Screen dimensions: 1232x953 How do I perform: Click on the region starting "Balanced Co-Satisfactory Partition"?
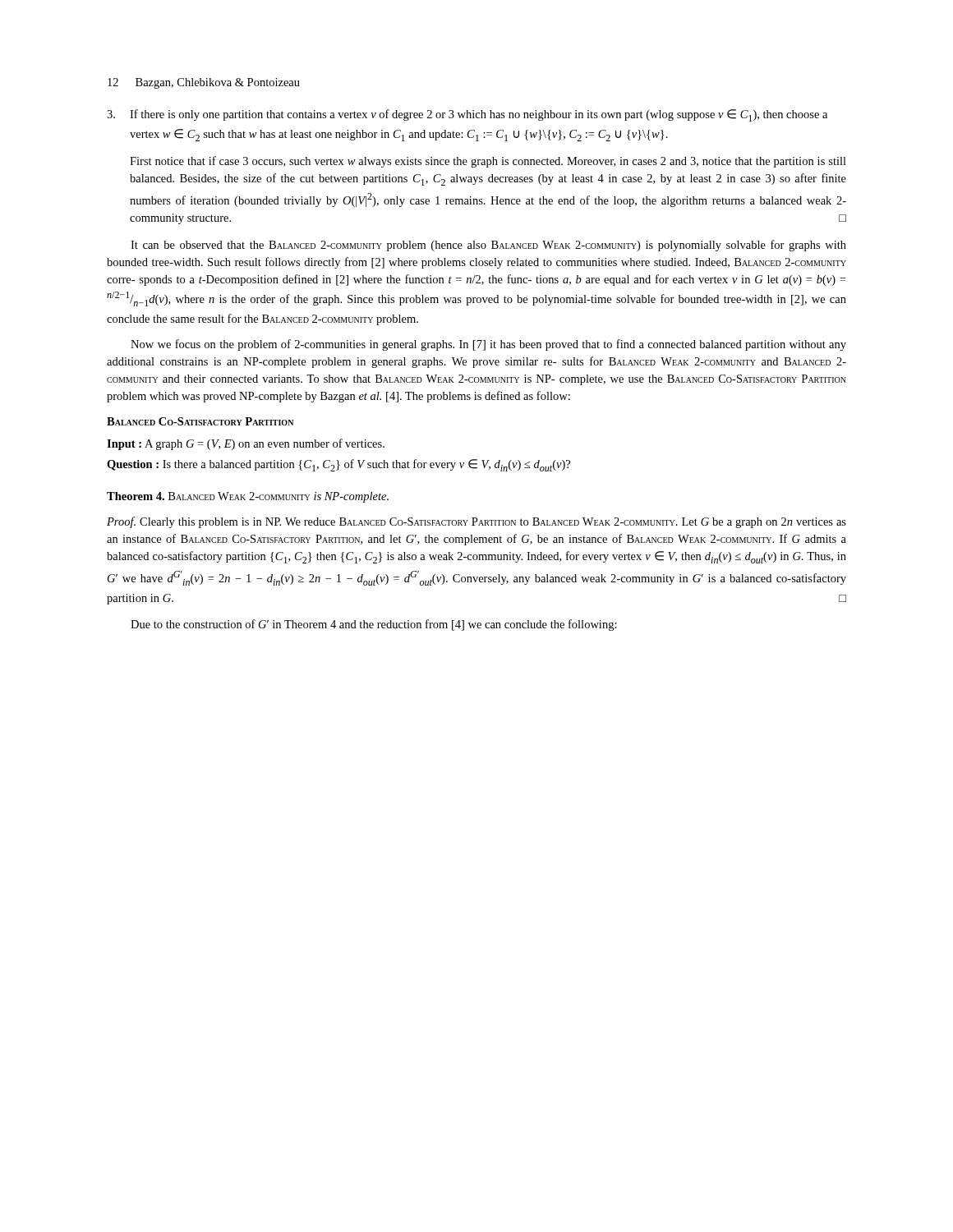pos(200,422)
